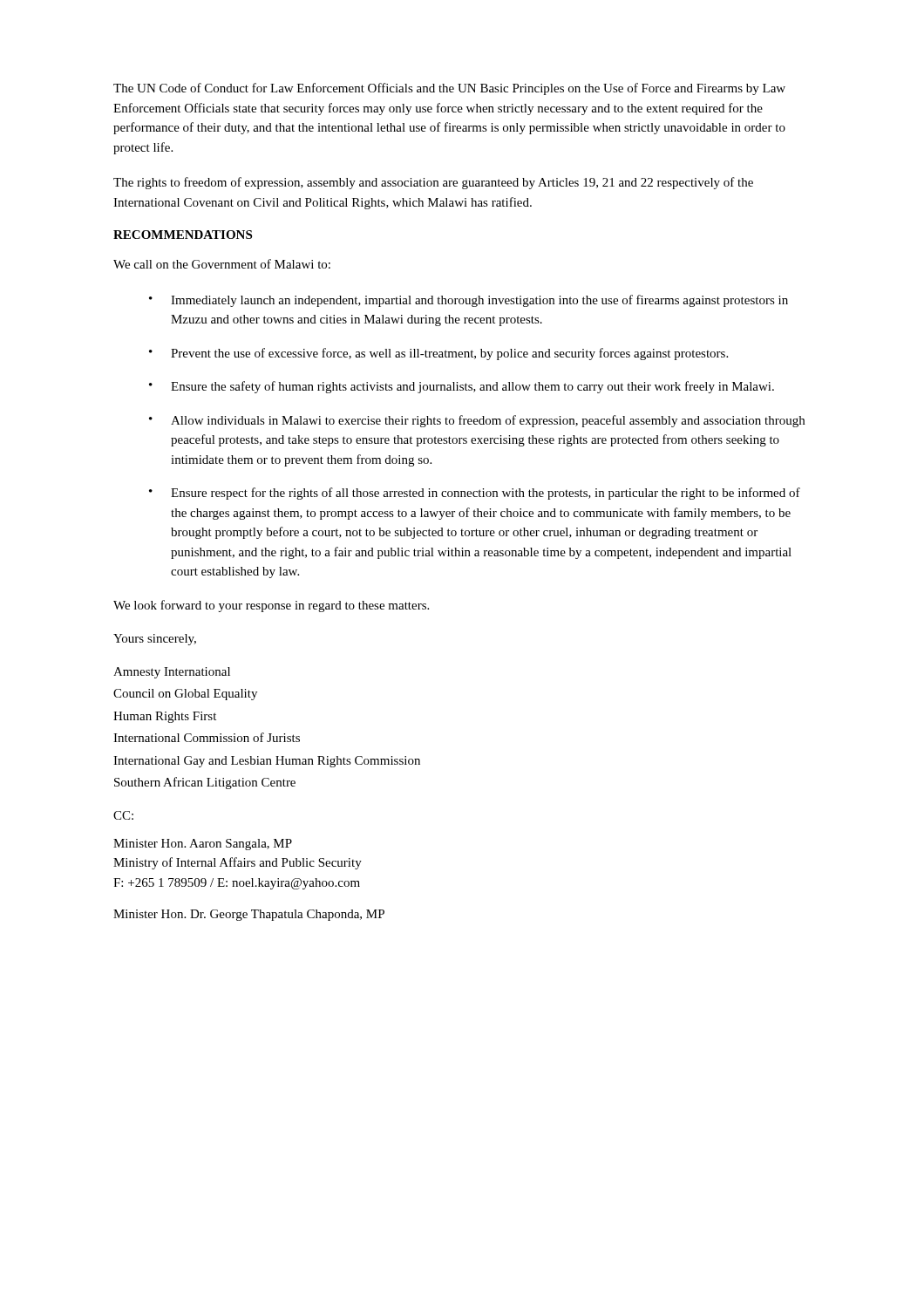The height and width of the screenshot is (1308, 924).
Task: Locate a section header
Action: tap(183, 235)
